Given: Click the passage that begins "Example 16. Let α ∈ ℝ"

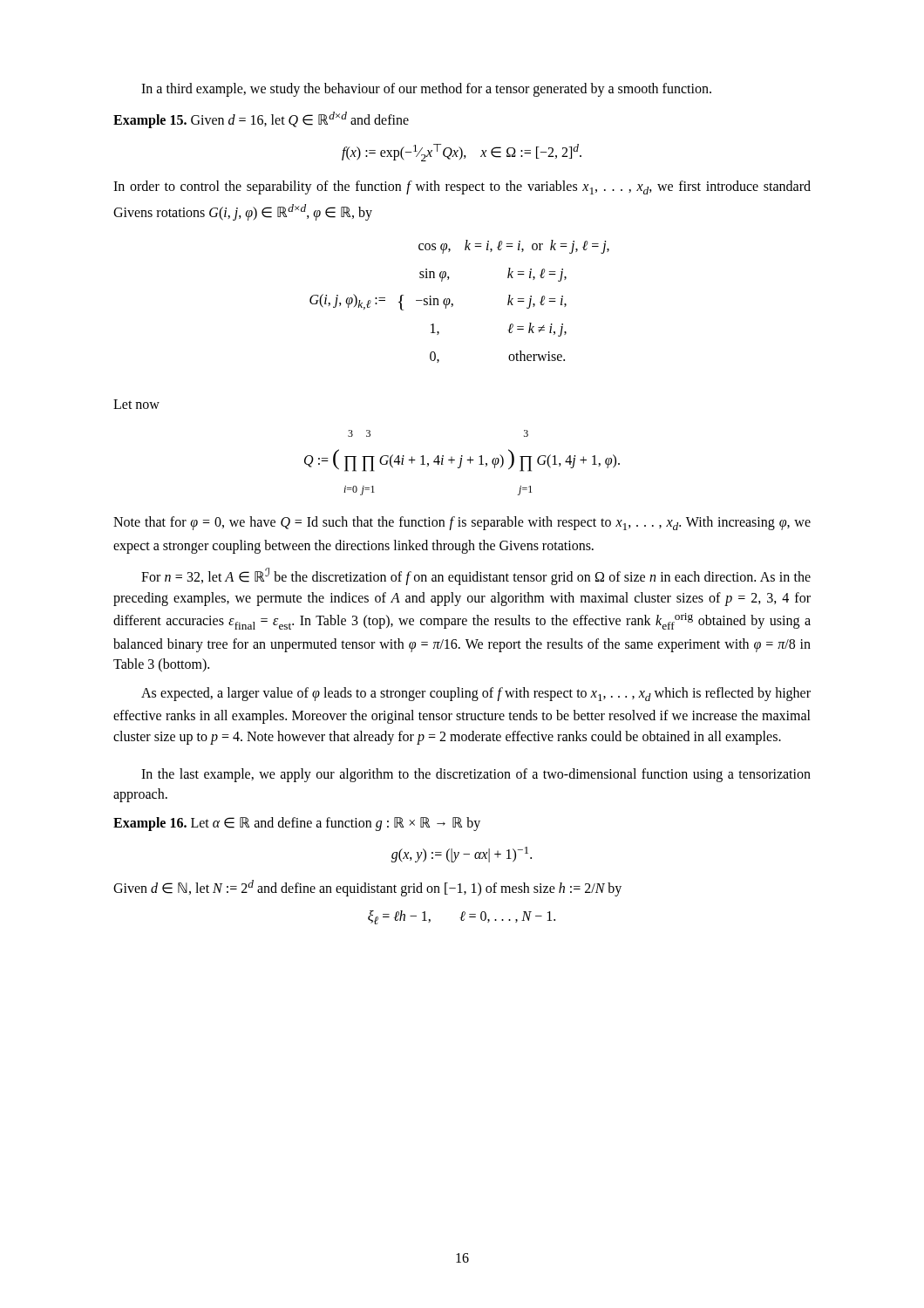Looking at the screenshot, I should pos(462,823).
